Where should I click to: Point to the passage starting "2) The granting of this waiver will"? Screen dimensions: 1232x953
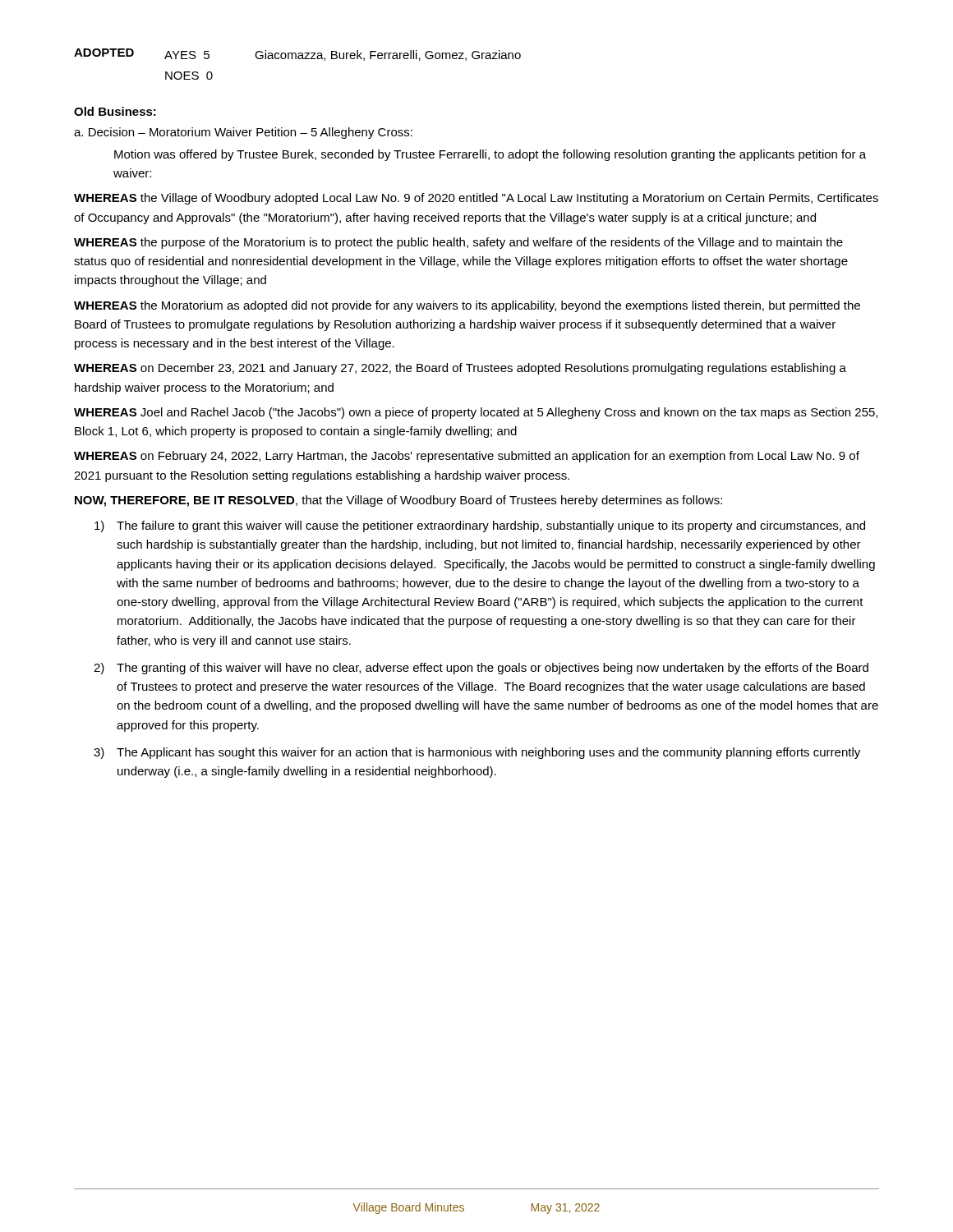[486, 696]
